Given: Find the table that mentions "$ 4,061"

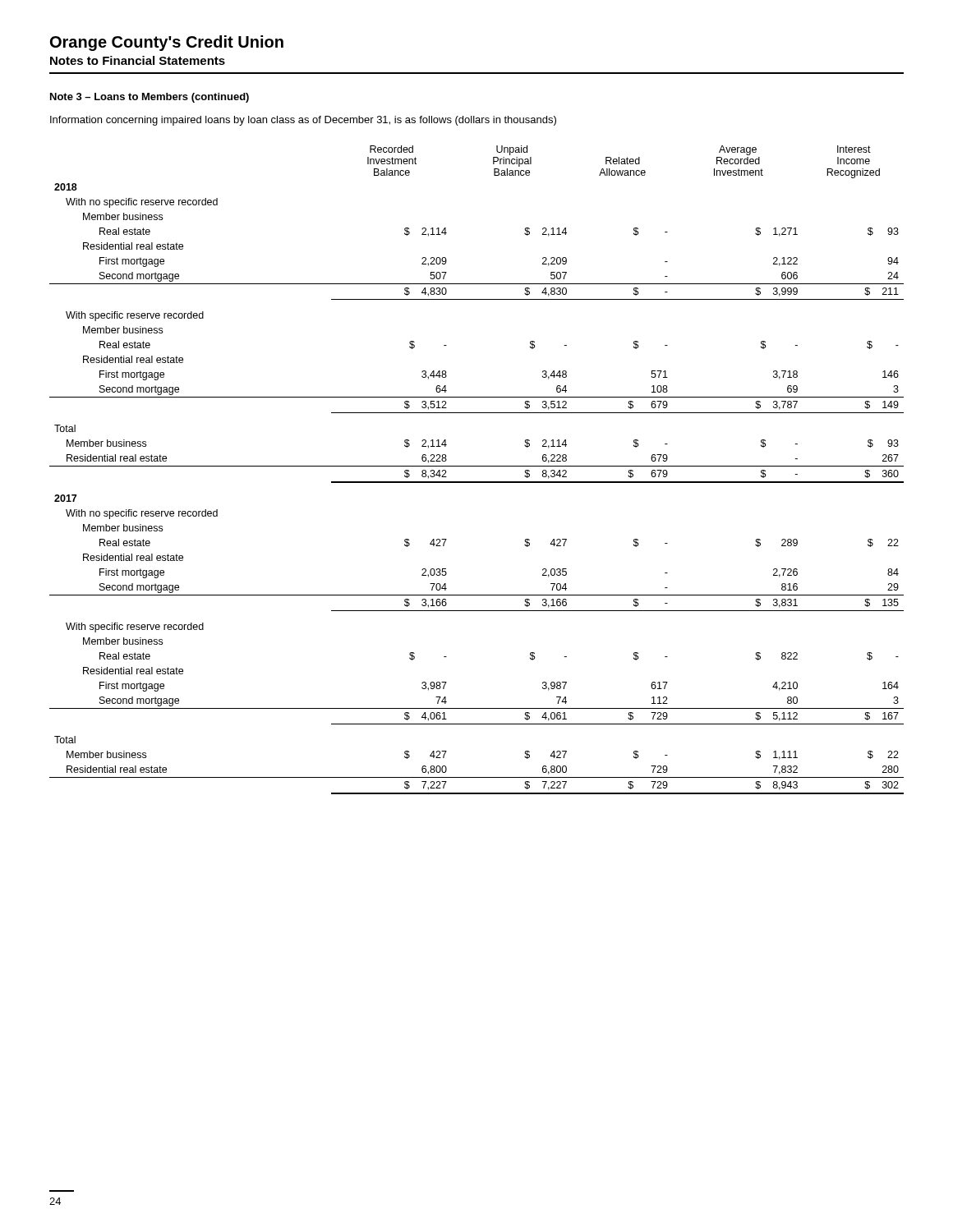Looking at the screenshot, I should pyautogui.click(x=476, y=468).
